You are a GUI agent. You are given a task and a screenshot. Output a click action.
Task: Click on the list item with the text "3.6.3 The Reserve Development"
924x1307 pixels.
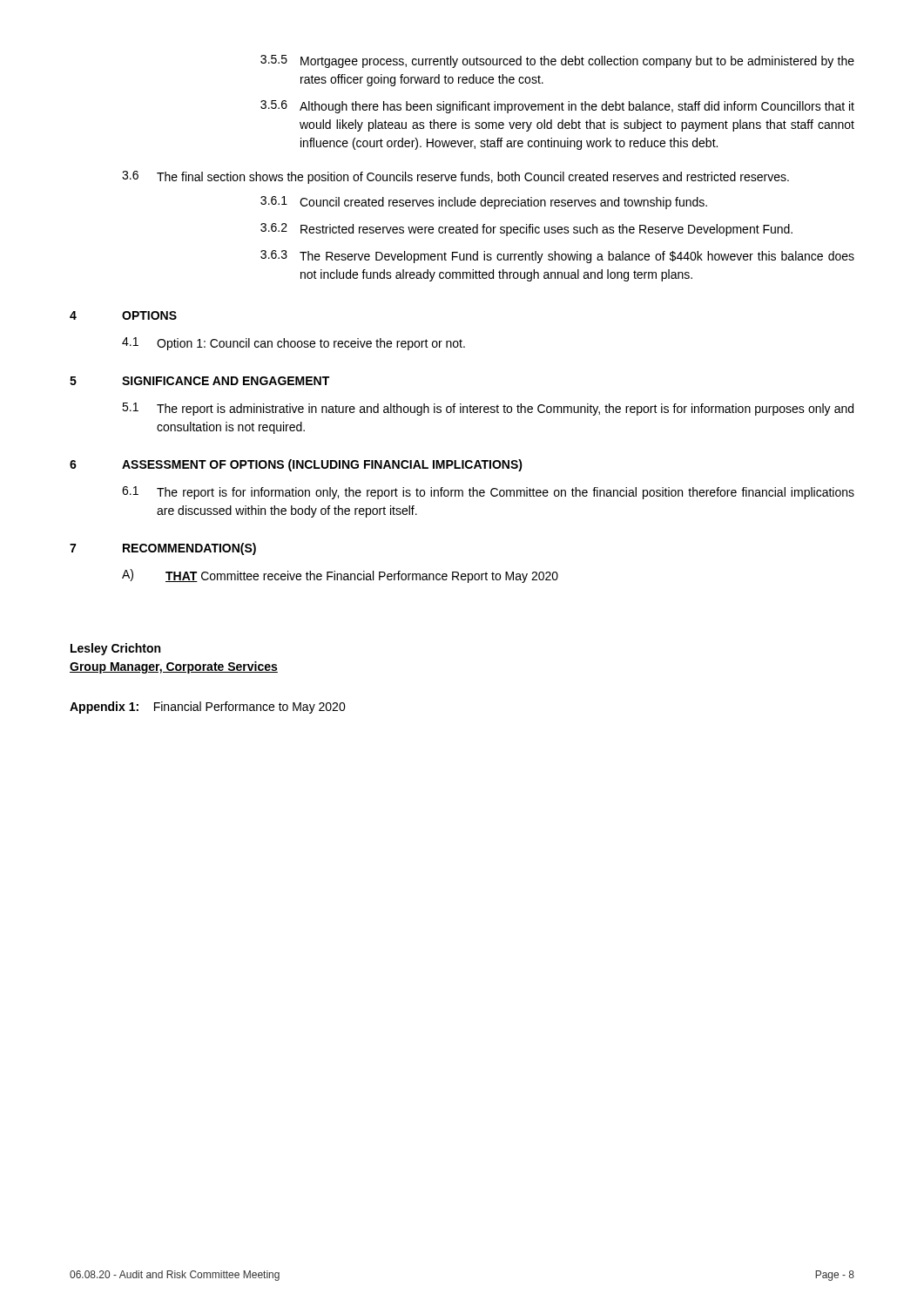pyautogui.click(x=532, y=266)
